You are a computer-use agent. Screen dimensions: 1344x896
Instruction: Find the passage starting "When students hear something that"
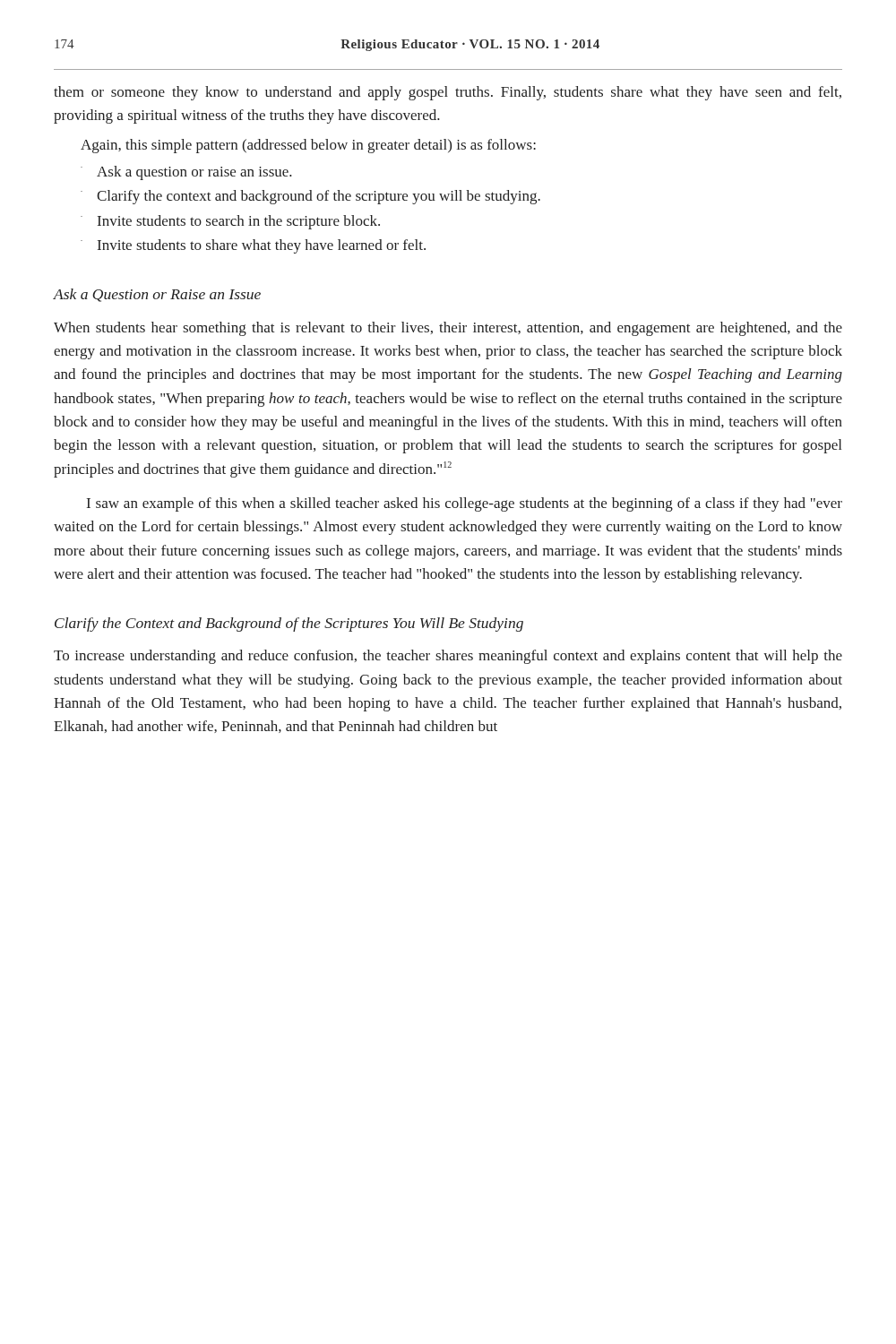tap(448, 398)
